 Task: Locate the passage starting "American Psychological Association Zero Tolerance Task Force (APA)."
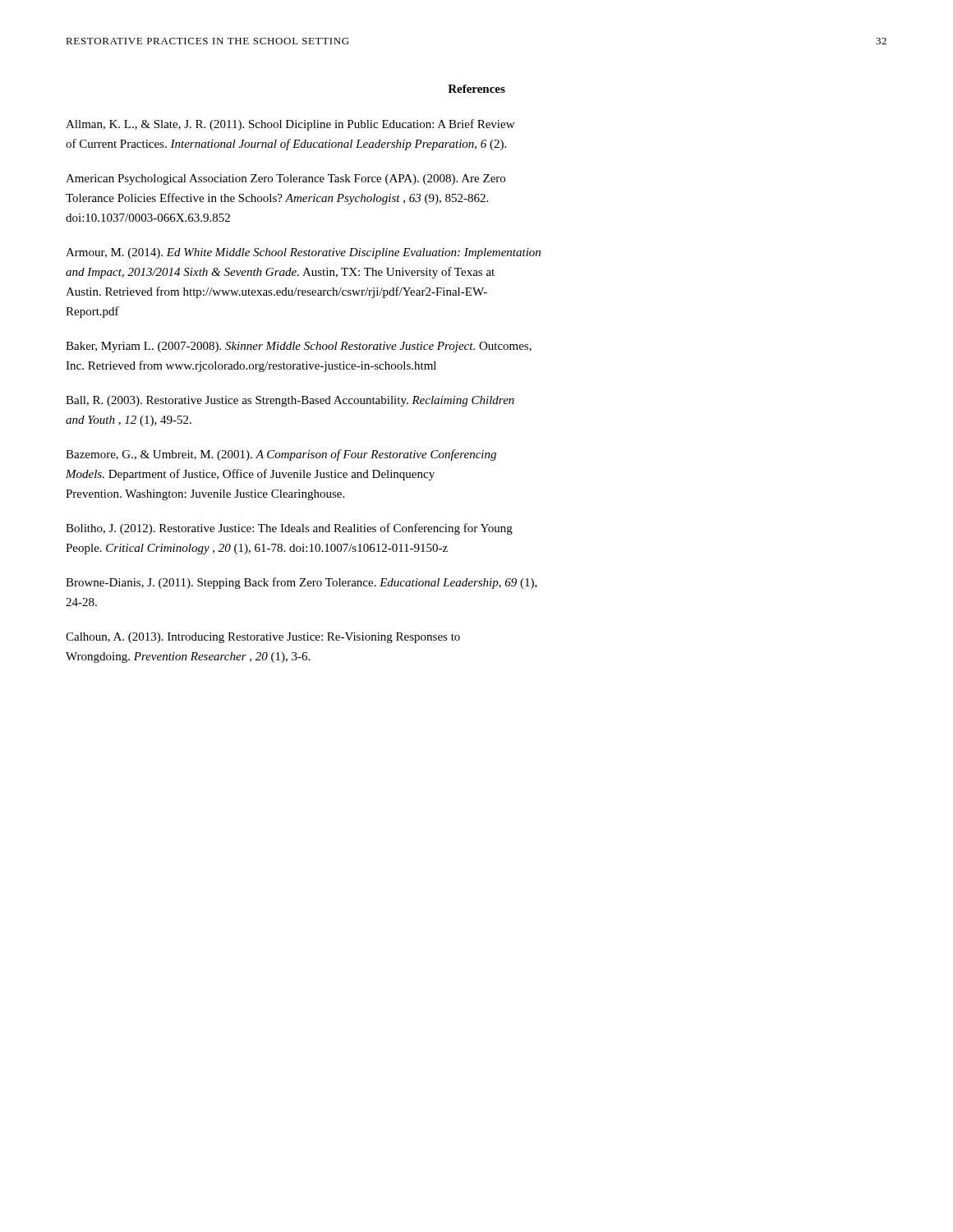(476, 198)
